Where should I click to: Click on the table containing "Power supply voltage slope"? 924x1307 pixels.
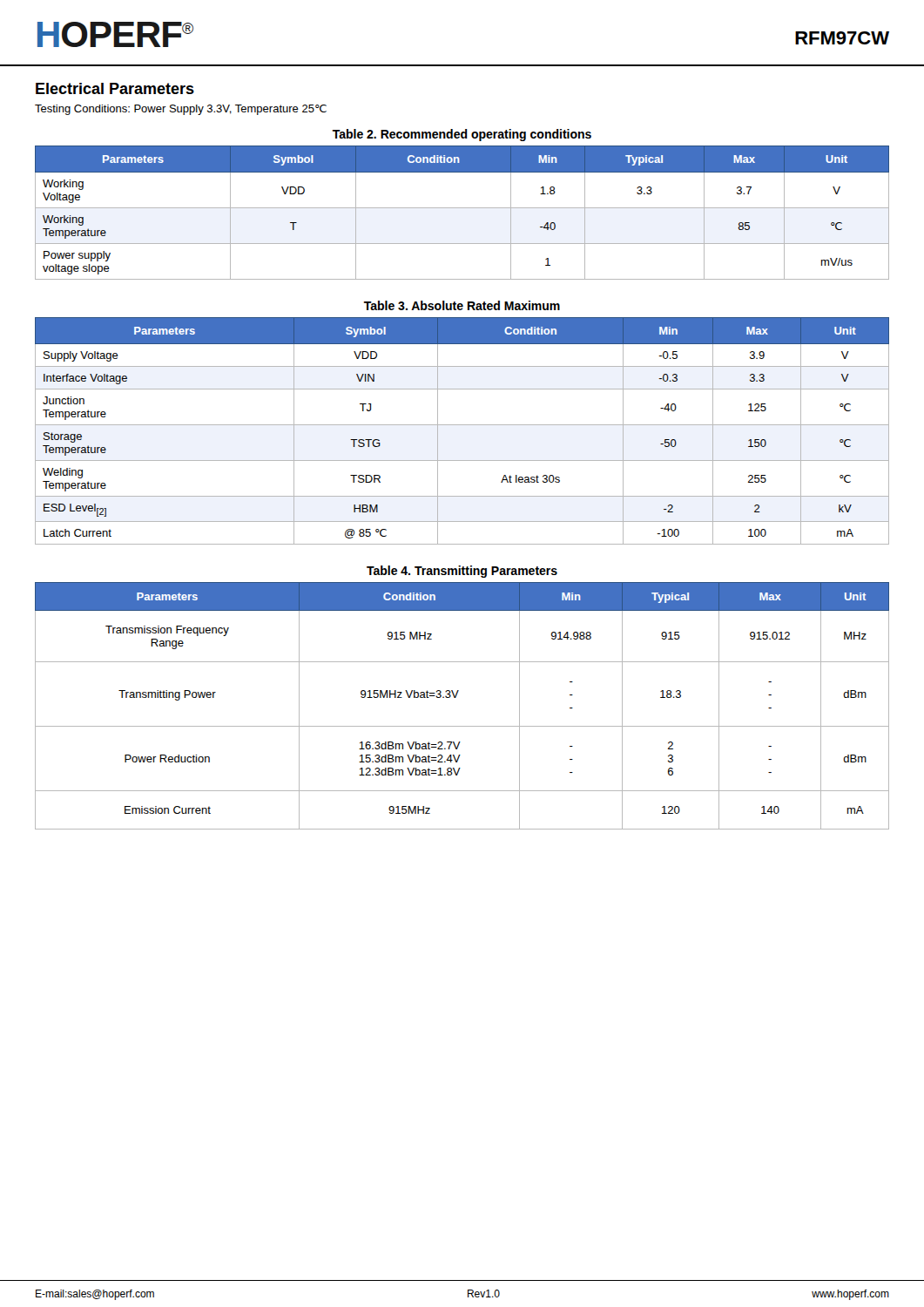(x=462, y=213)
